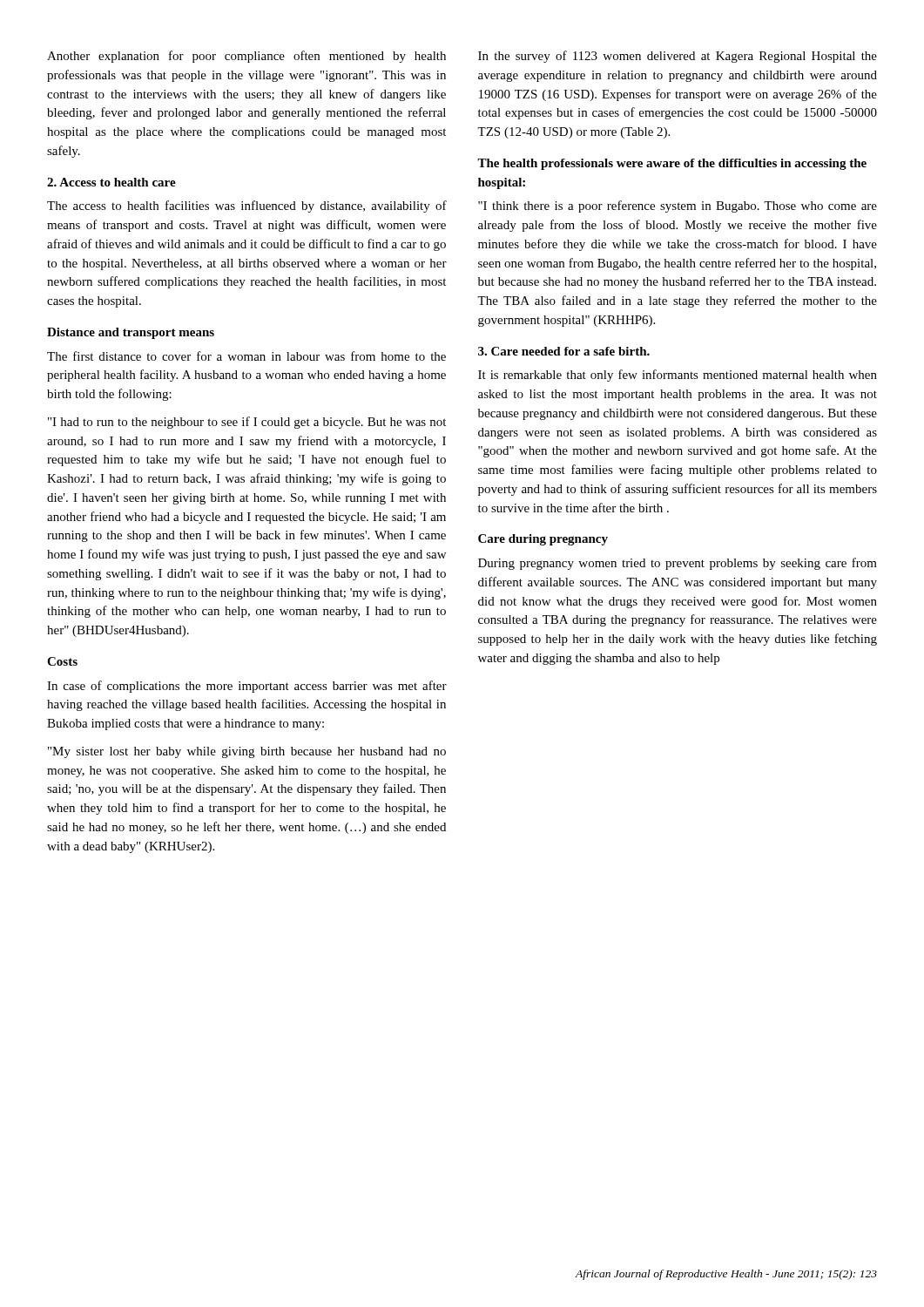Screen dimensions: 1307x924
Task: Find the text block containing "In the survey"
Action: 677,94
